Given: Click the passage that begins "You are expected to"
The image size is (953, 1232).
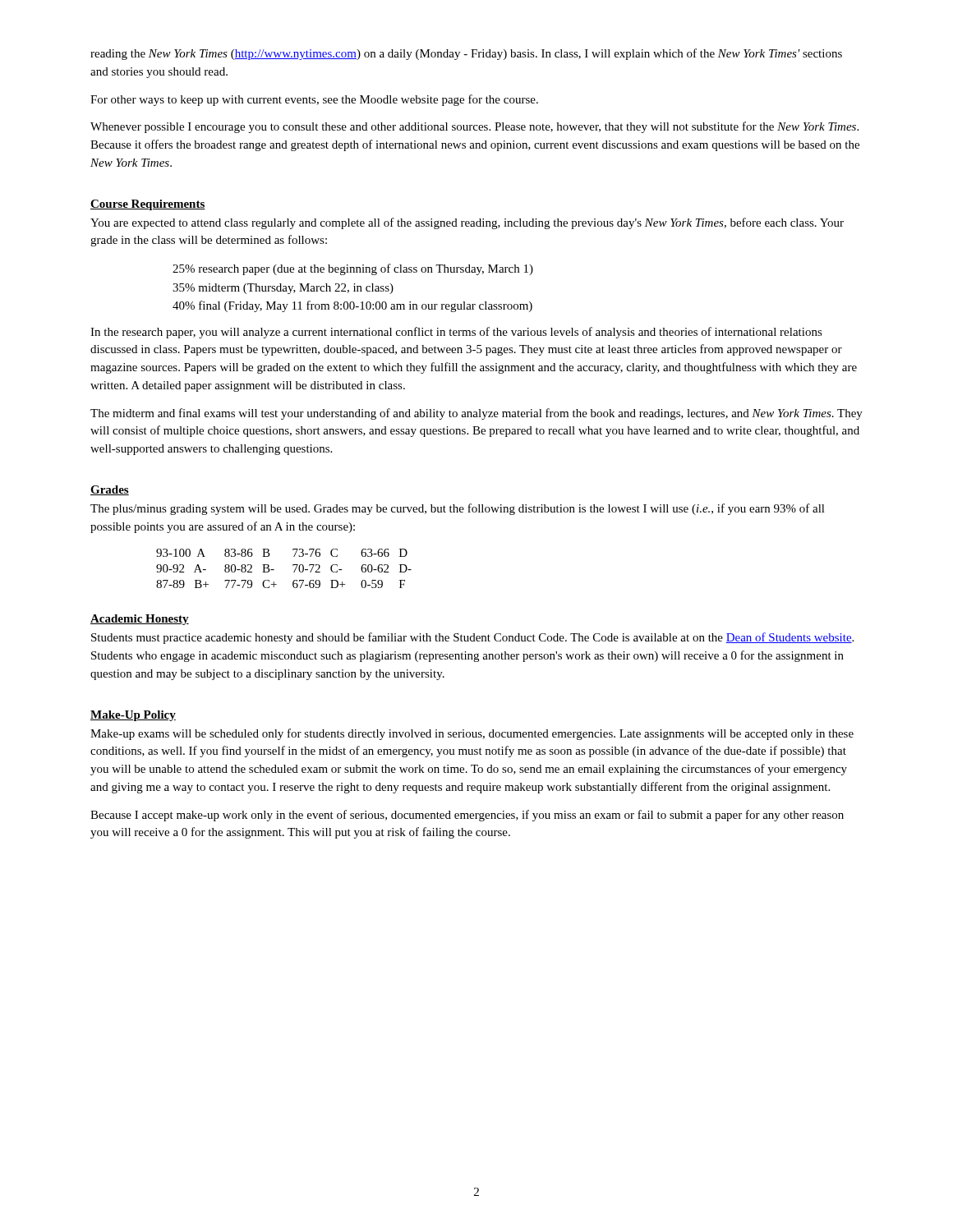Looking at the screenshot, I should [476, 232].
